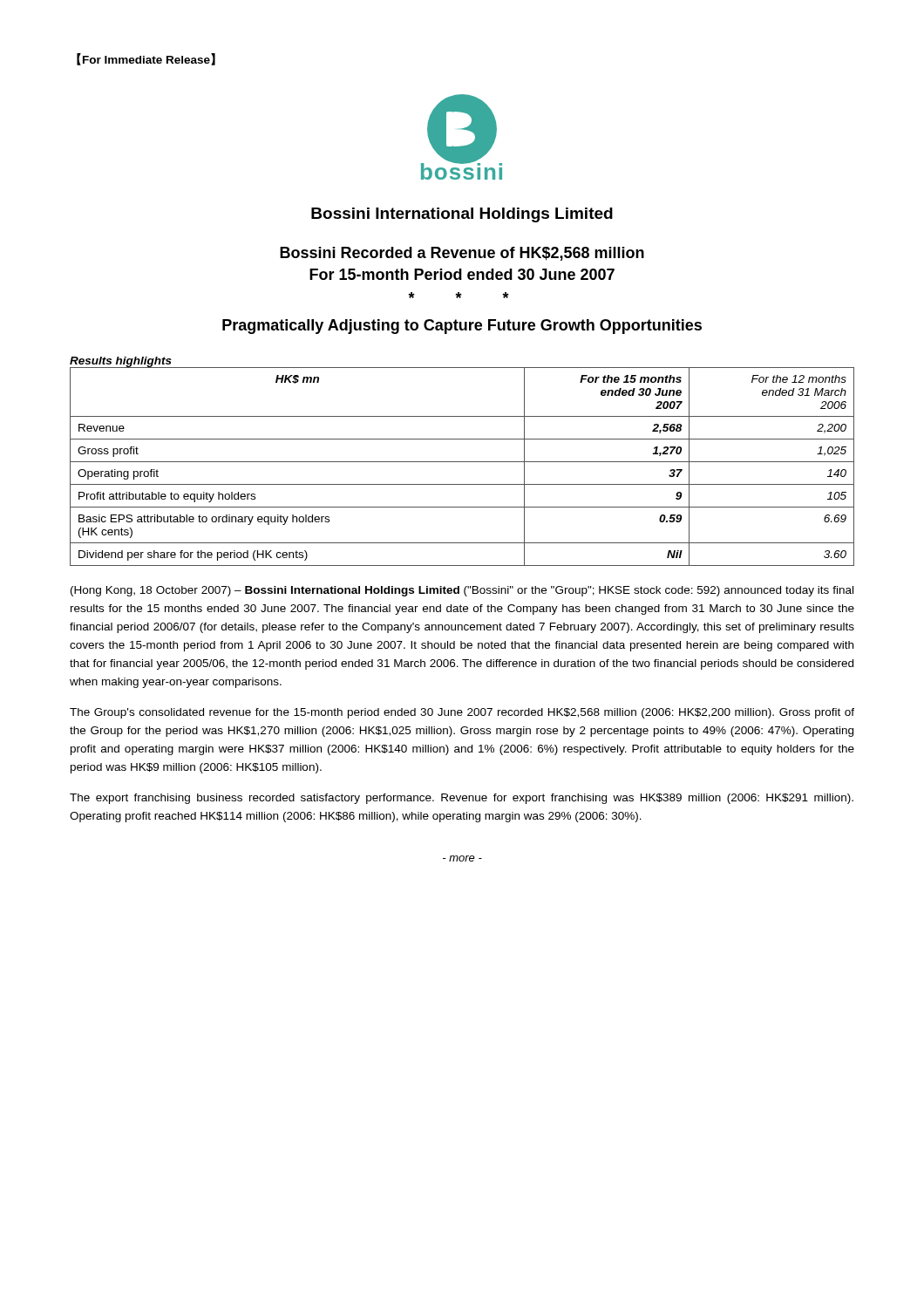Find the text block starting "Bossini Recorded a Revenue of HK$2,568"
Viewport: 924px width, 1308px height.
[462, 264]
